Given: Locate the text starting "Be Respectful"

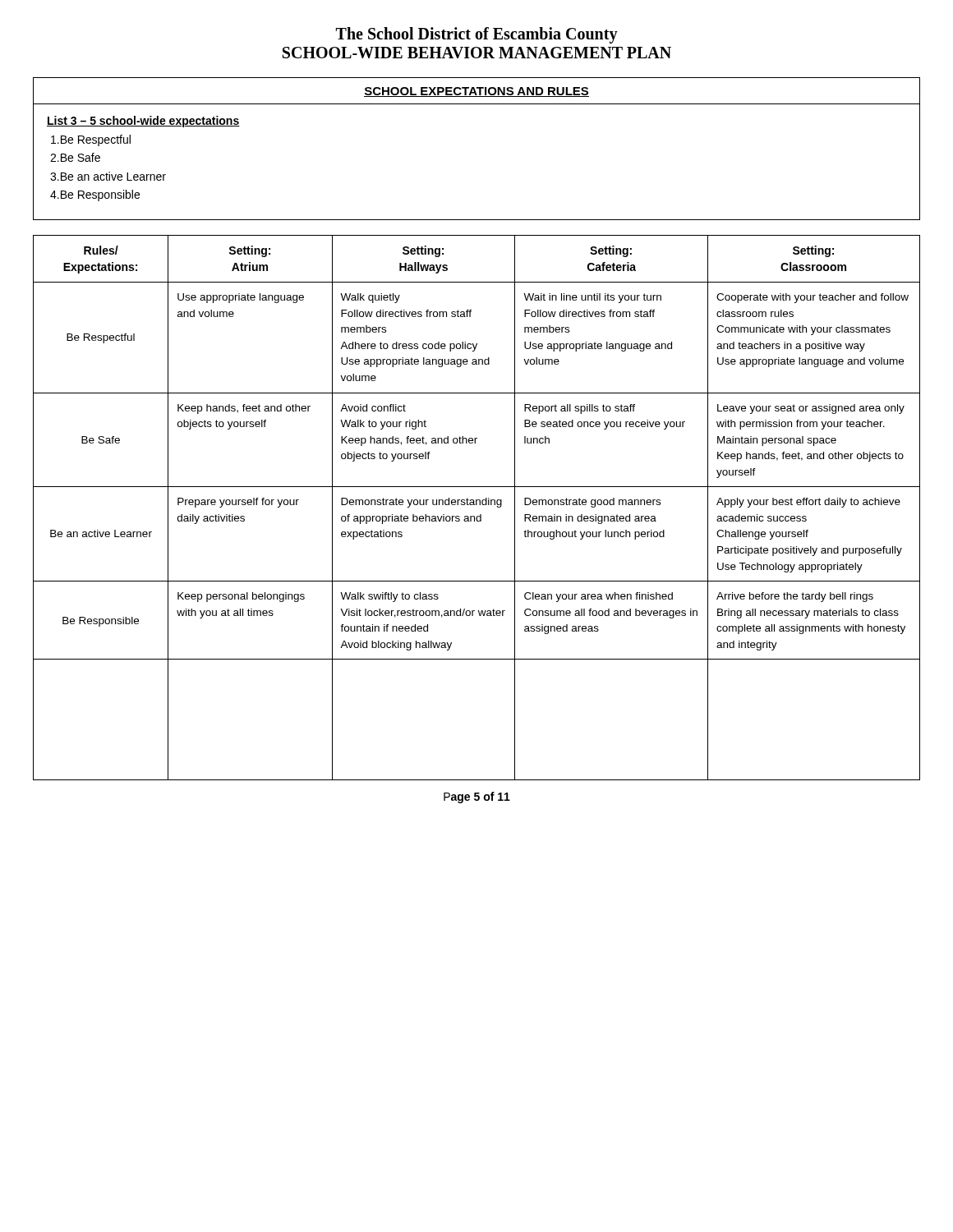Looking at the screenshot, I should (x=91, y=140).
